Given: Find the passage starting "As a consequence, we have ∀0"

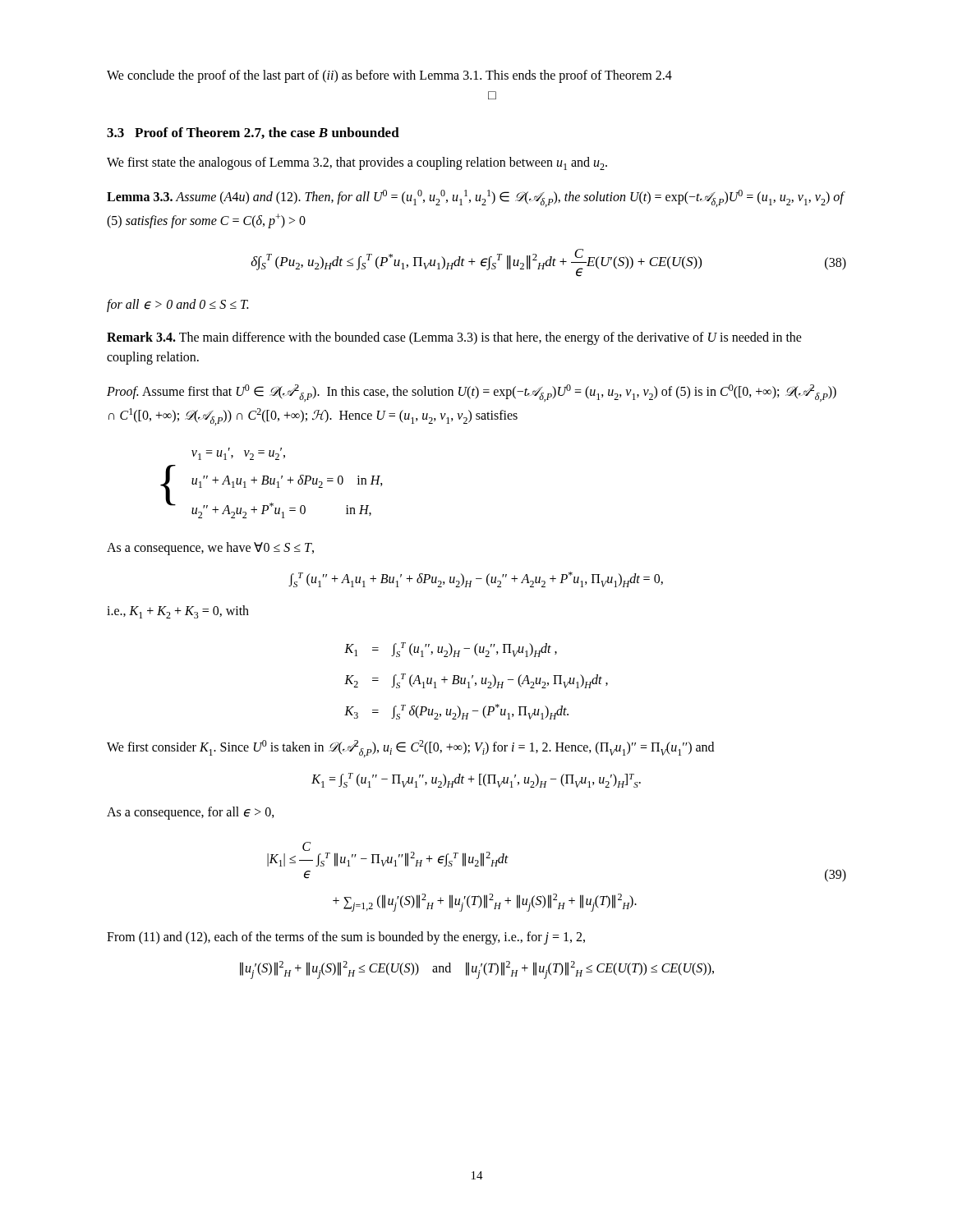Looking at the screenshot, I should (211, 547).
